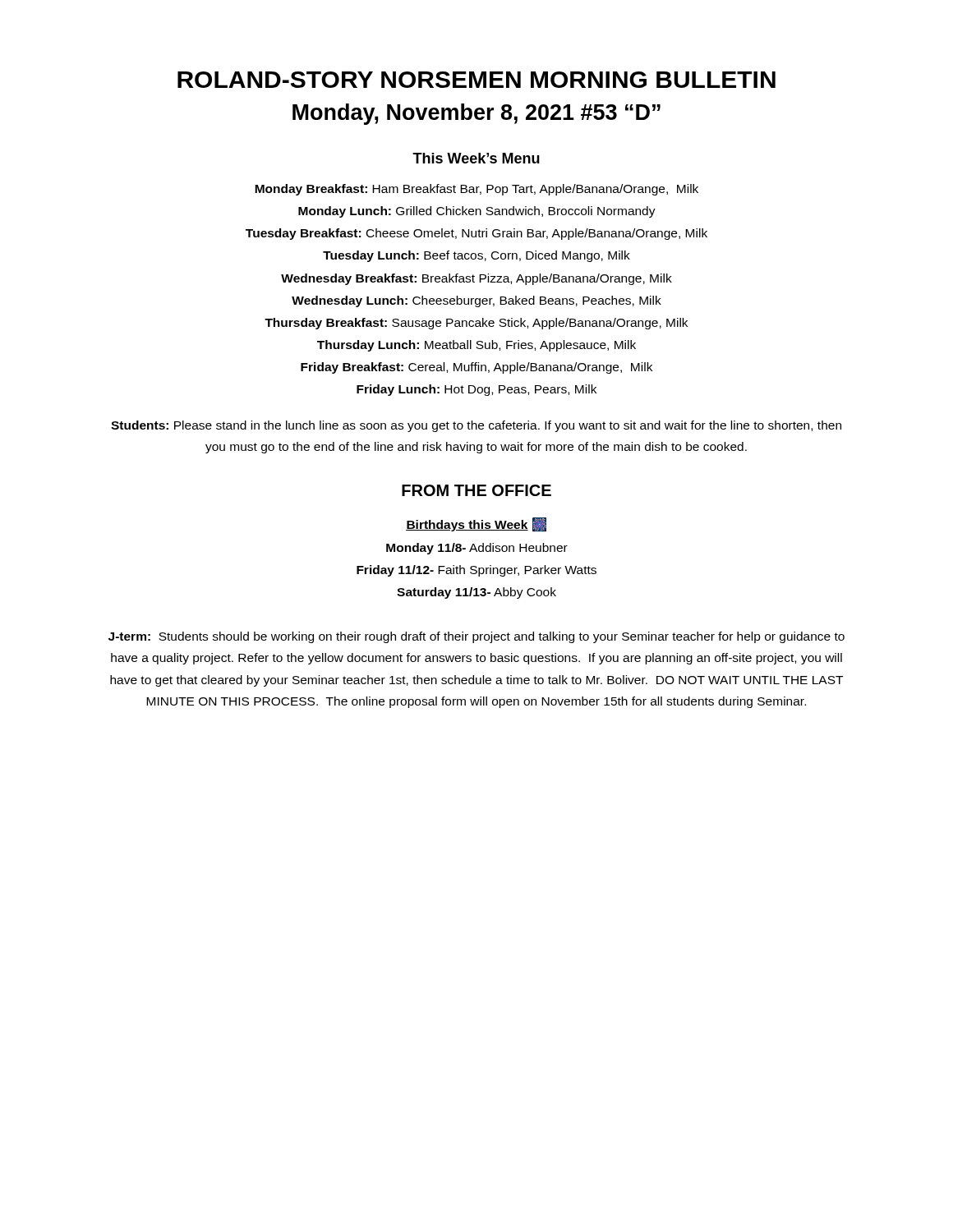Point to the block starting "Wednesday Lunch: Cheeseburger, Baked Beans, Peaches, Milk"
953x1232 pixels.
pyautogui.click(x=476, y=300)
